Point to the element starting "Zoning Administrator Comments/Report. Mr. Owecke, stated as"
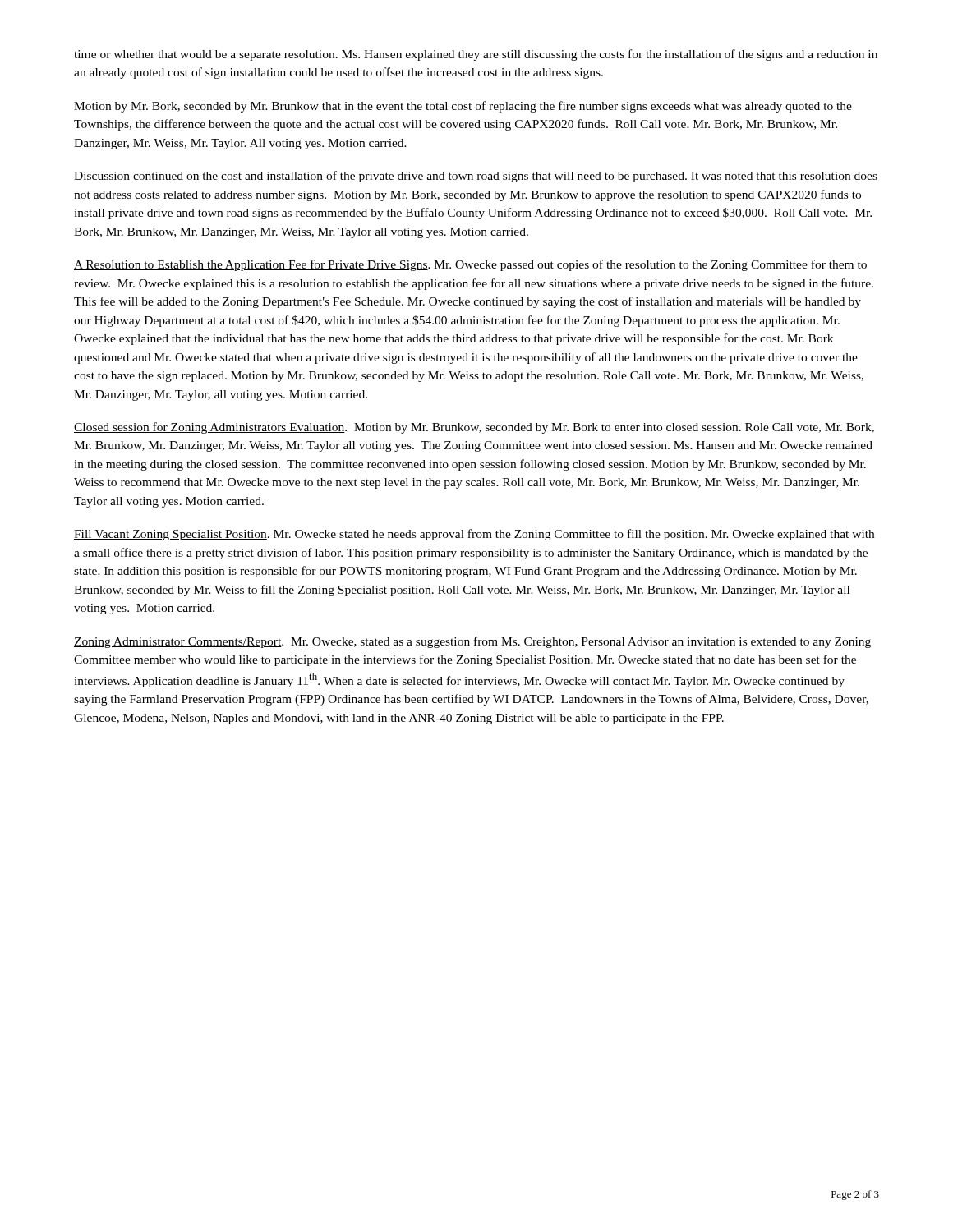 click(473, 679)
